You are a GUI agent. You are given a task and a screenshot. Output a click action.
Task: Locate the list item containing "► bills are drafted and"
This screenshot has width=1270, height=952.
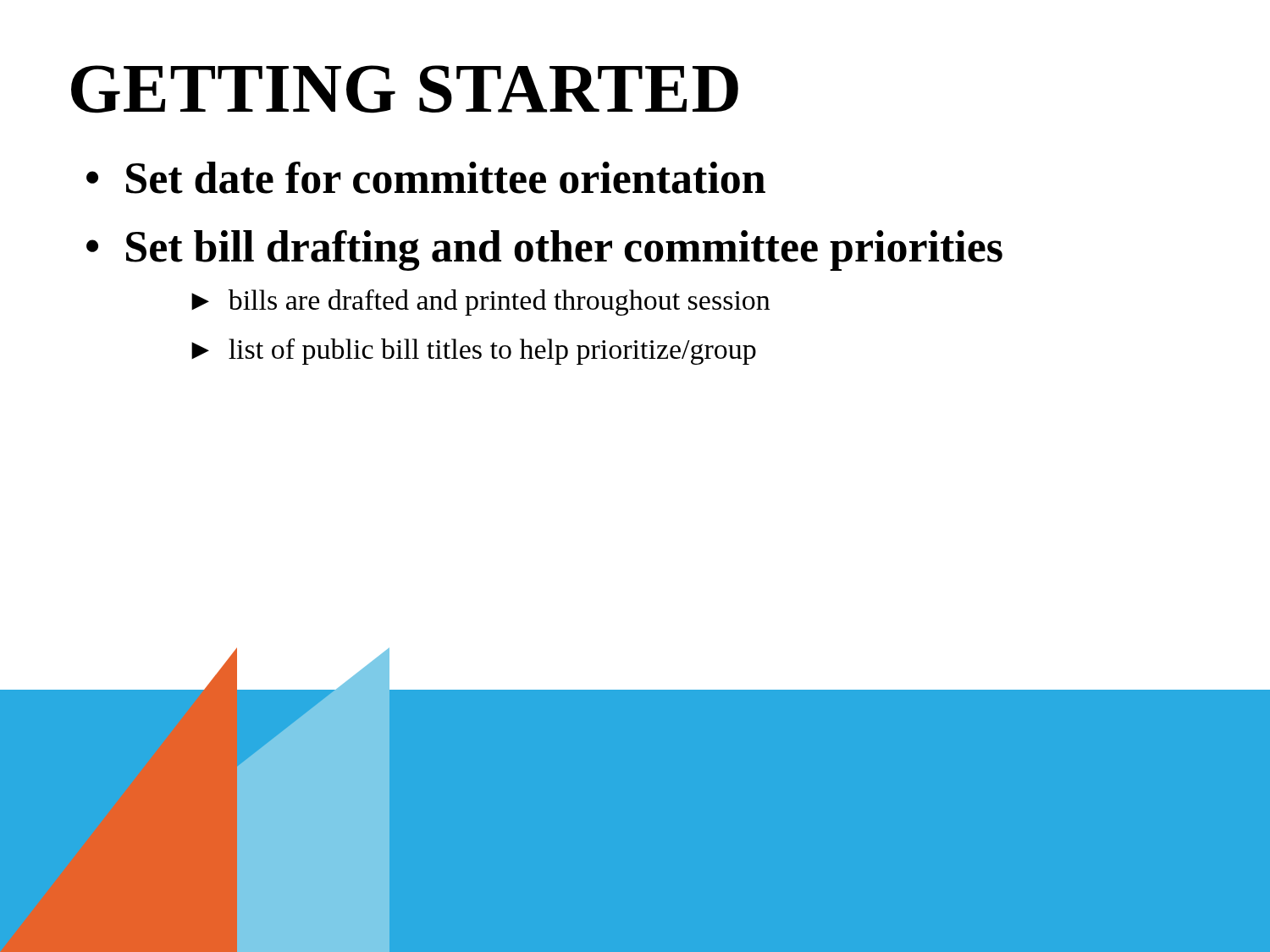point(478,300)
